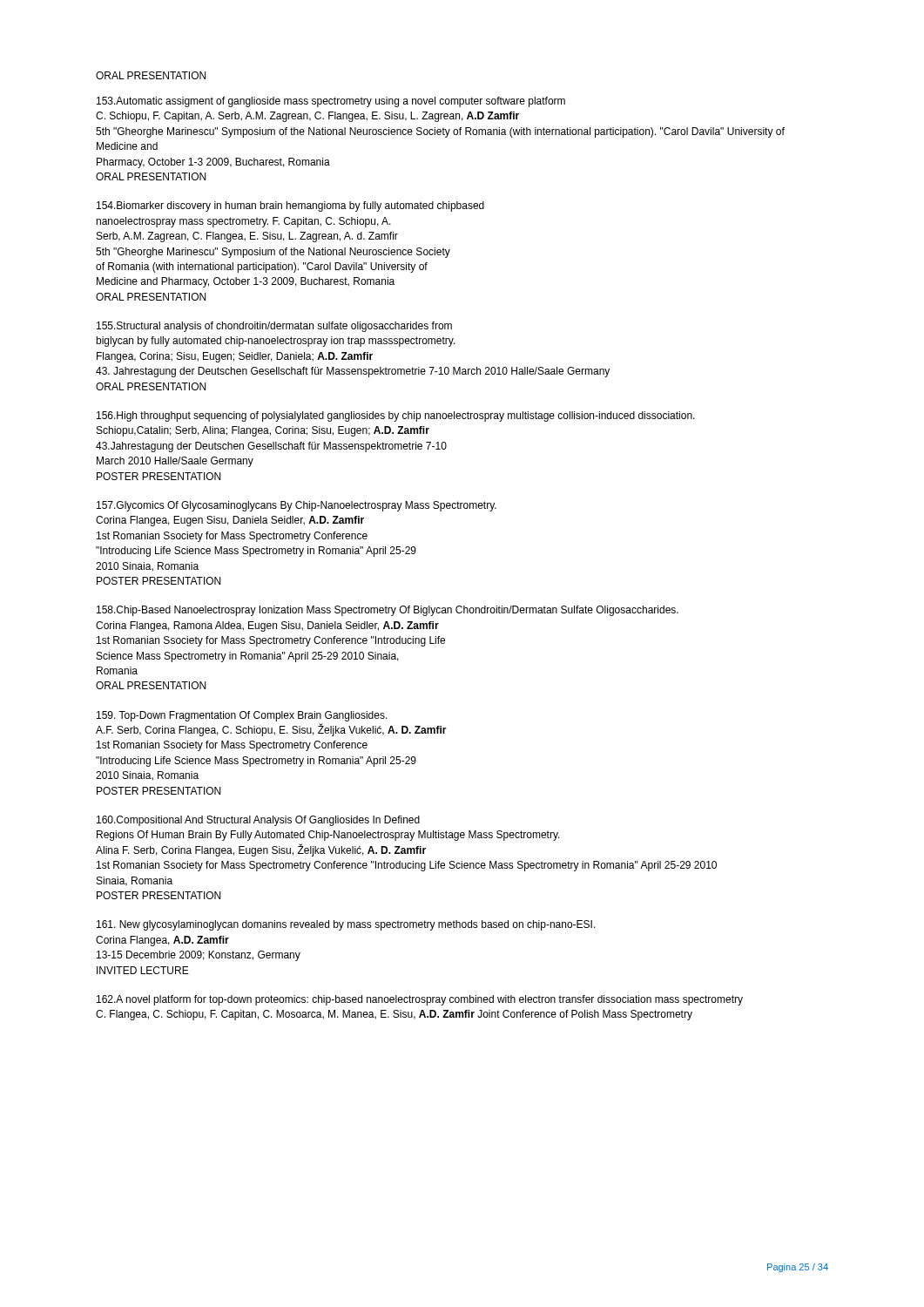Find a section header

[151, 76]
